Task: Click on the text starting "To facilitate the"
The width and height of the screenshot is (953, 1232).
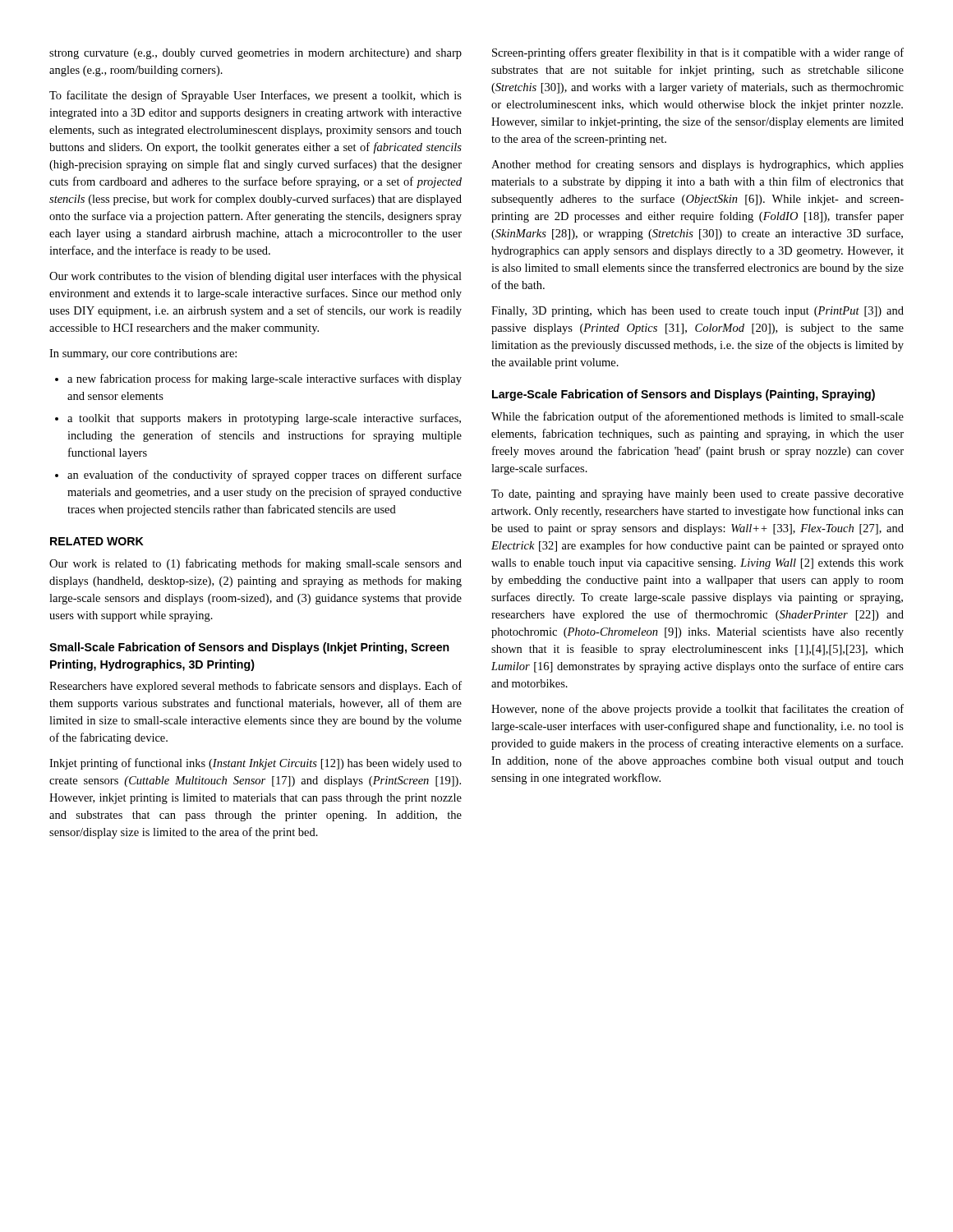Action: pyautogui.click(x=255, y=173)
